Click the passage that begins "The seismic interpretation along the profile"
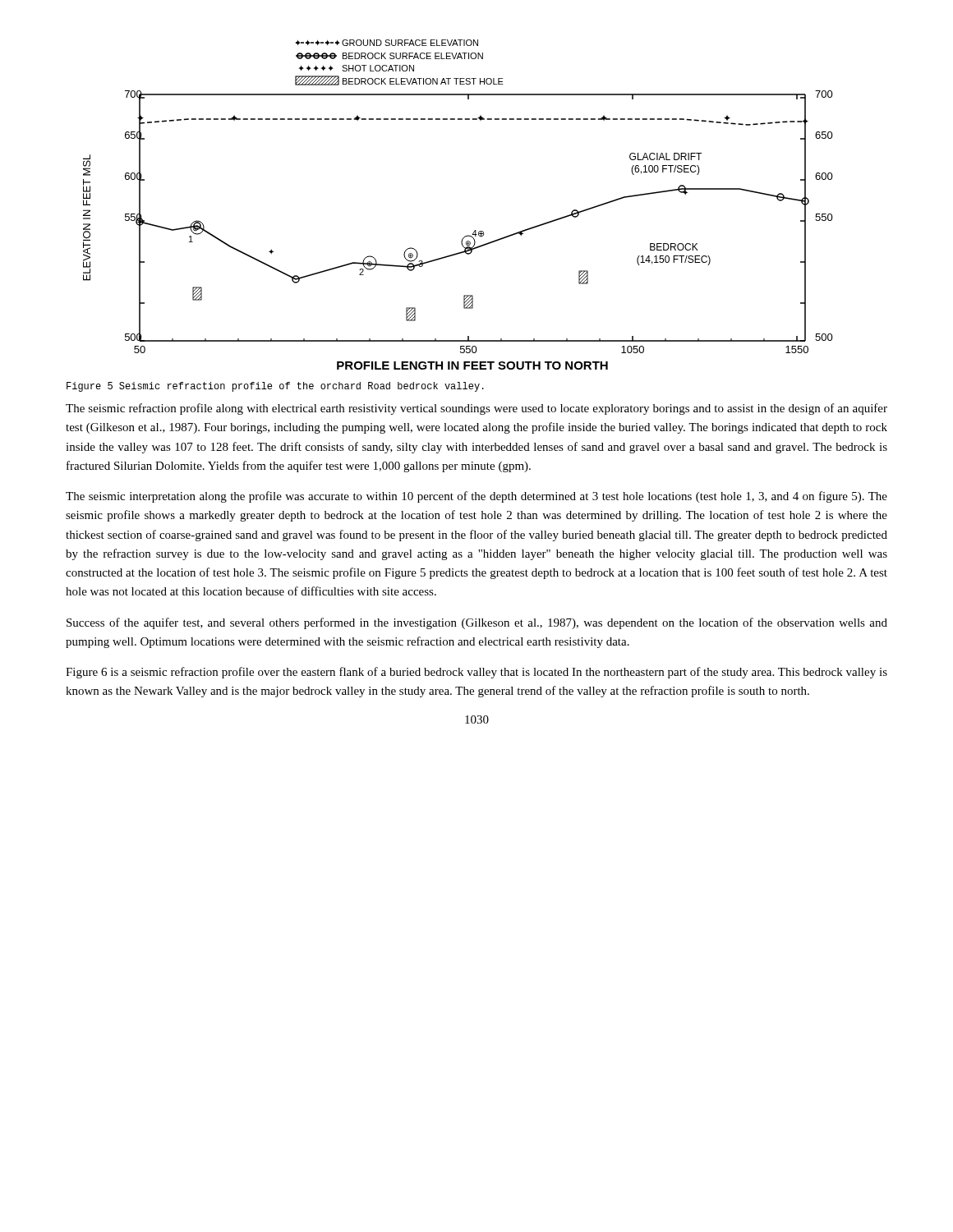The image size is (953, 1232). click(476, 544)
